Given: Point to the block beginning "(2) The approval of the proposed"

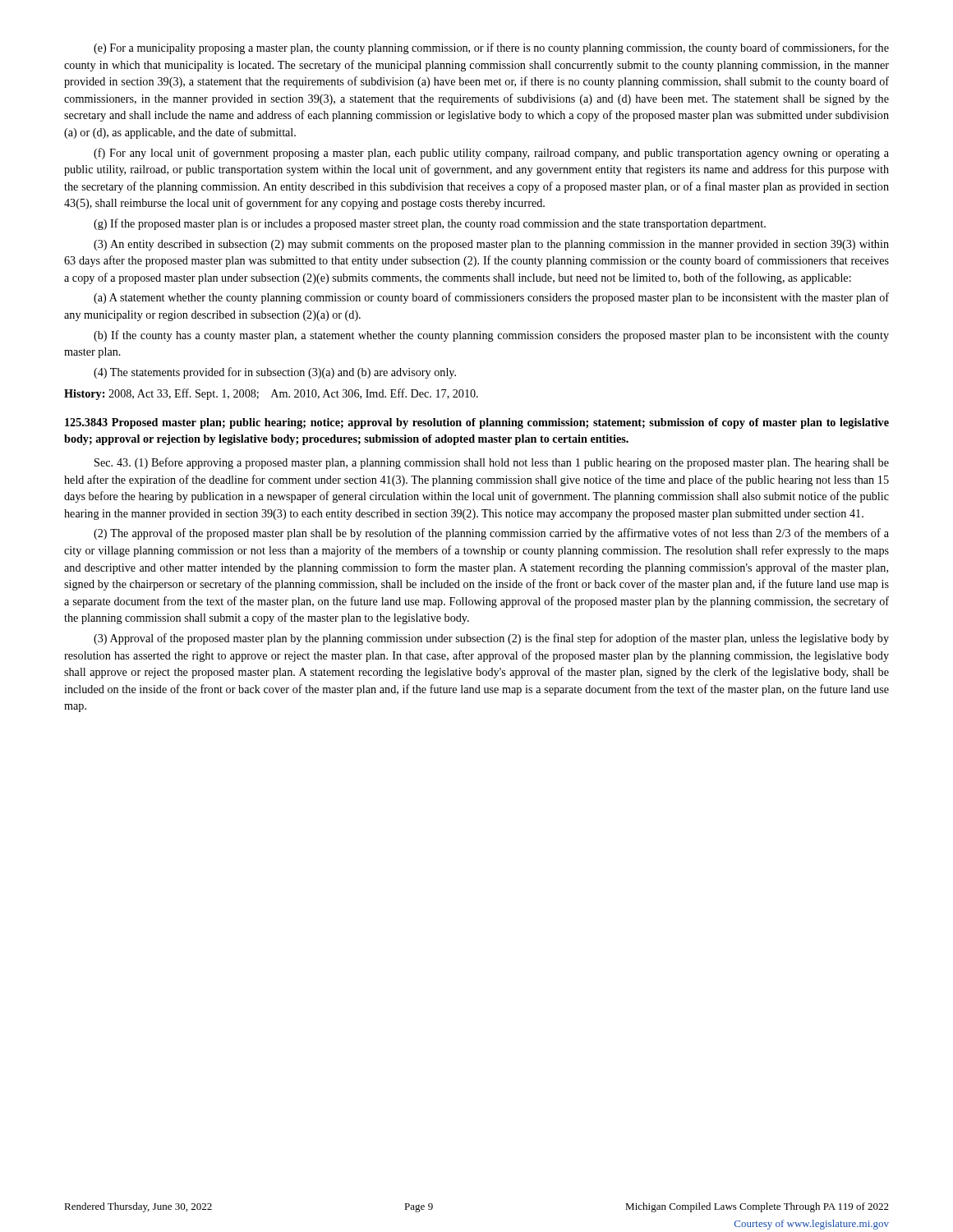Looking at the screenshot, I should [x=476, y=576].
